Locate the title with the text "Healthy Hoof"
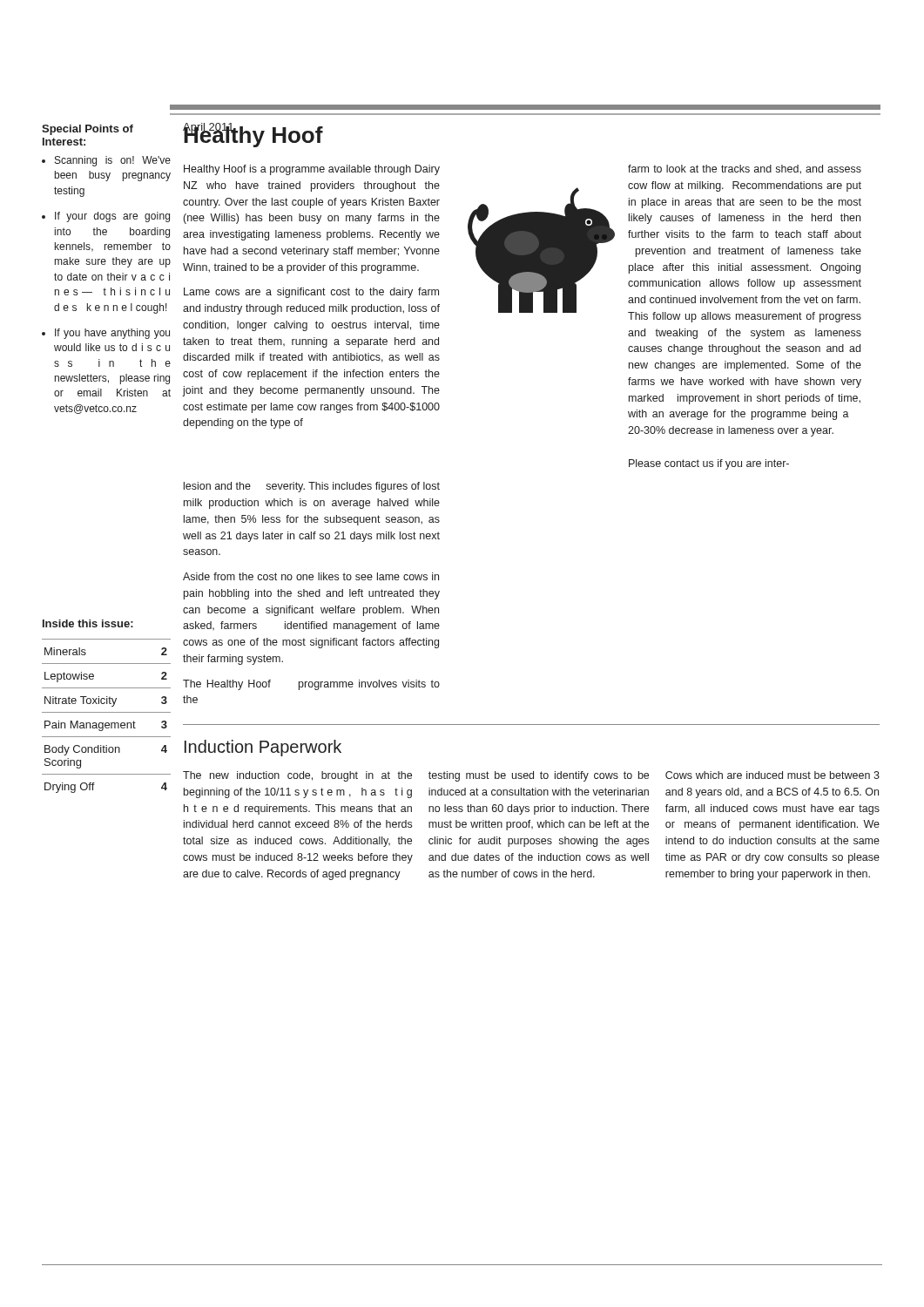 click(253, 135)
